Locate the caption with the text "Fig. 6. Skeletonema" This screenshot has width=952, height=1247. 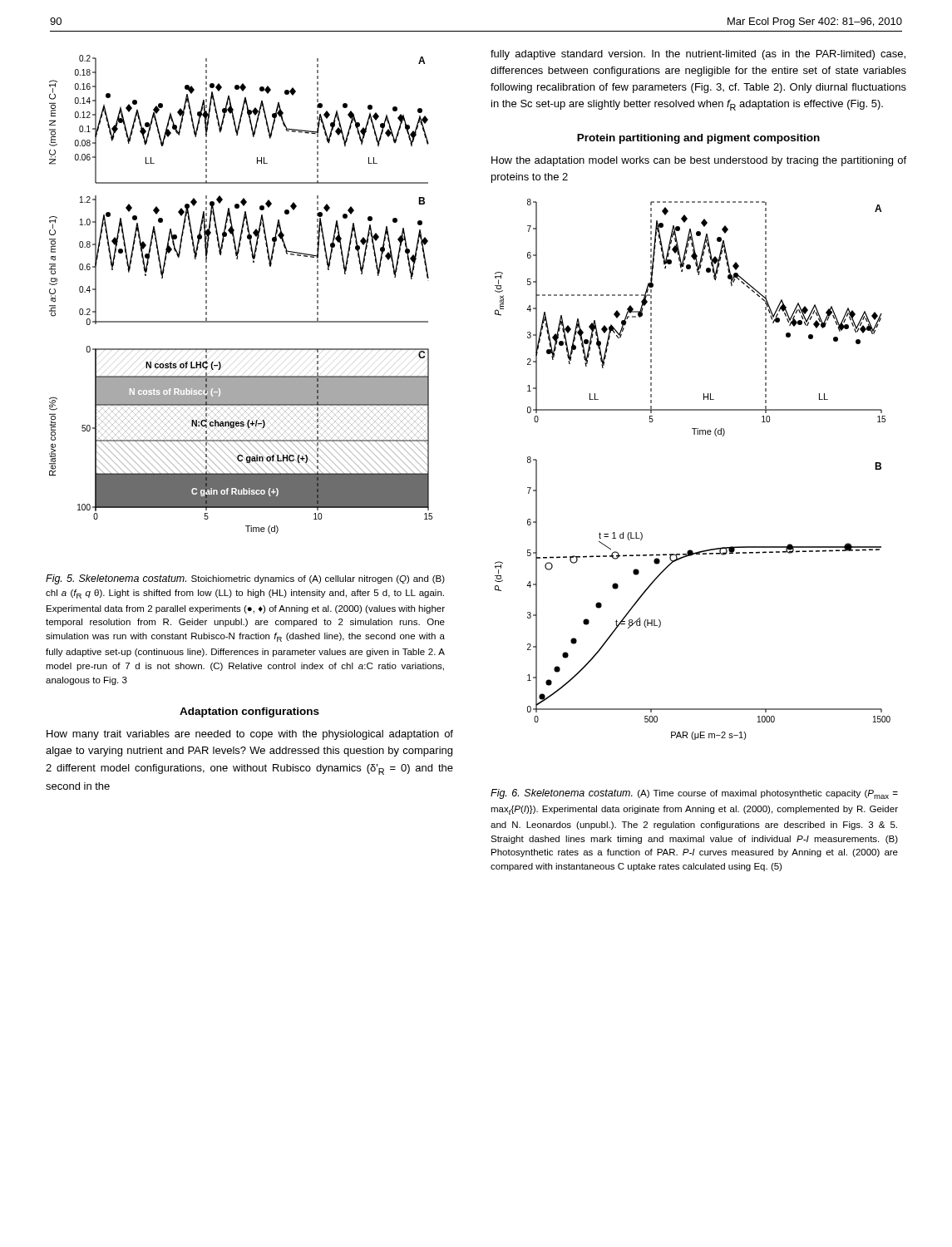point(694,829)
